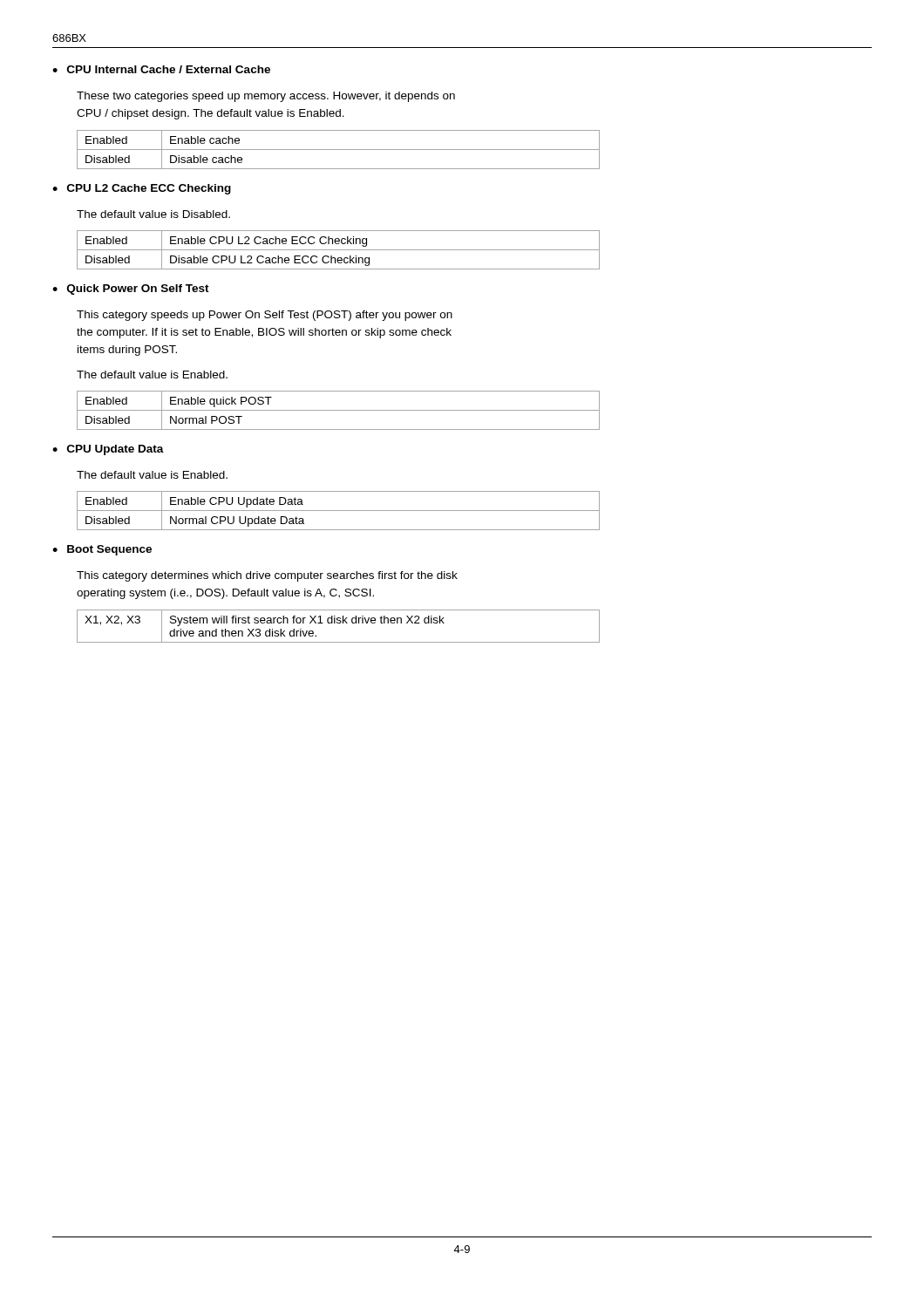The width and height of the screenshot is (924, 1308).
Task: Locate the table with the text "Normal CPU Update Data"
Action: click(462, 511)
